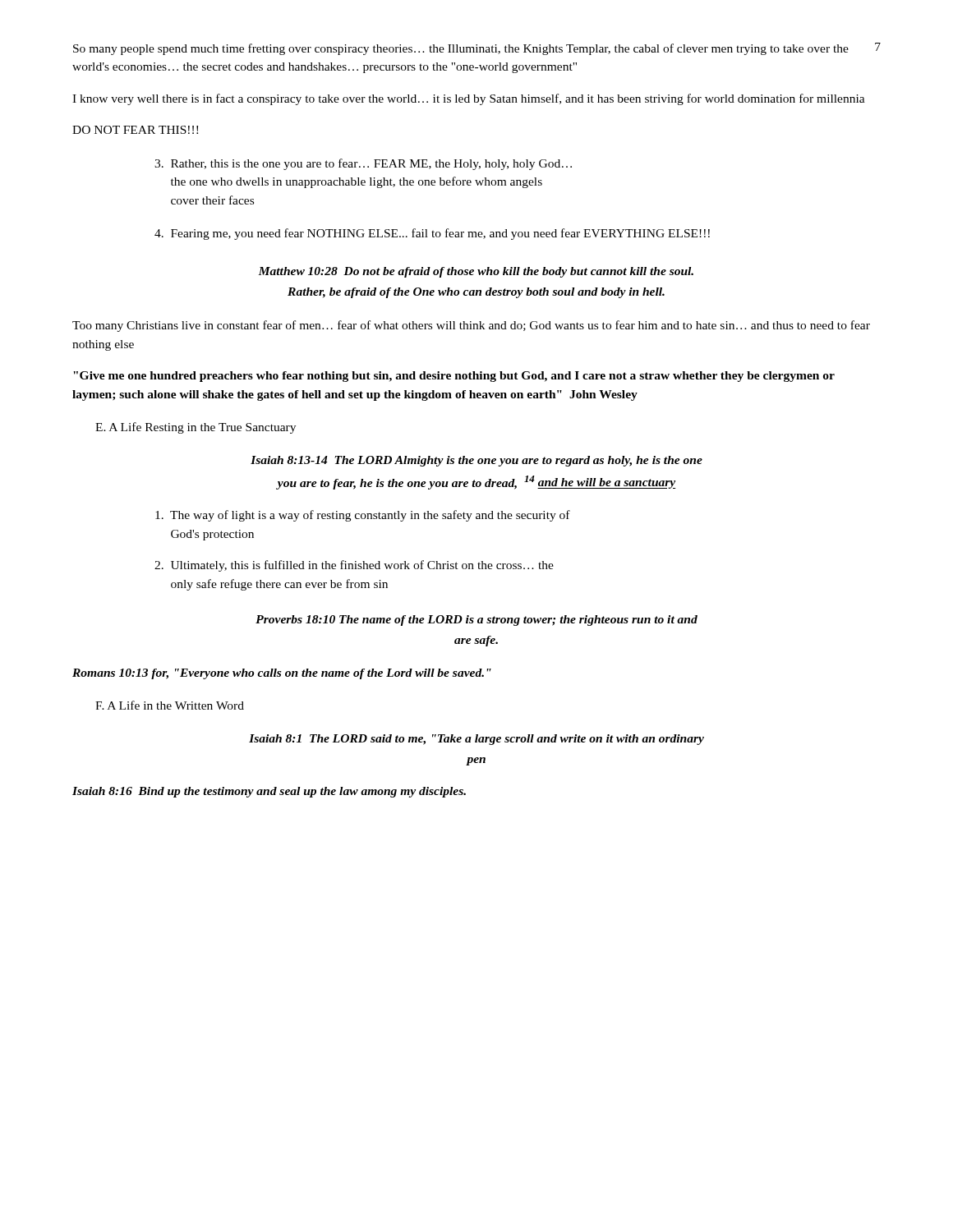Locate the text "F. A Life in the Written Word"
The image size is (953, 1232).
(170, 705)
